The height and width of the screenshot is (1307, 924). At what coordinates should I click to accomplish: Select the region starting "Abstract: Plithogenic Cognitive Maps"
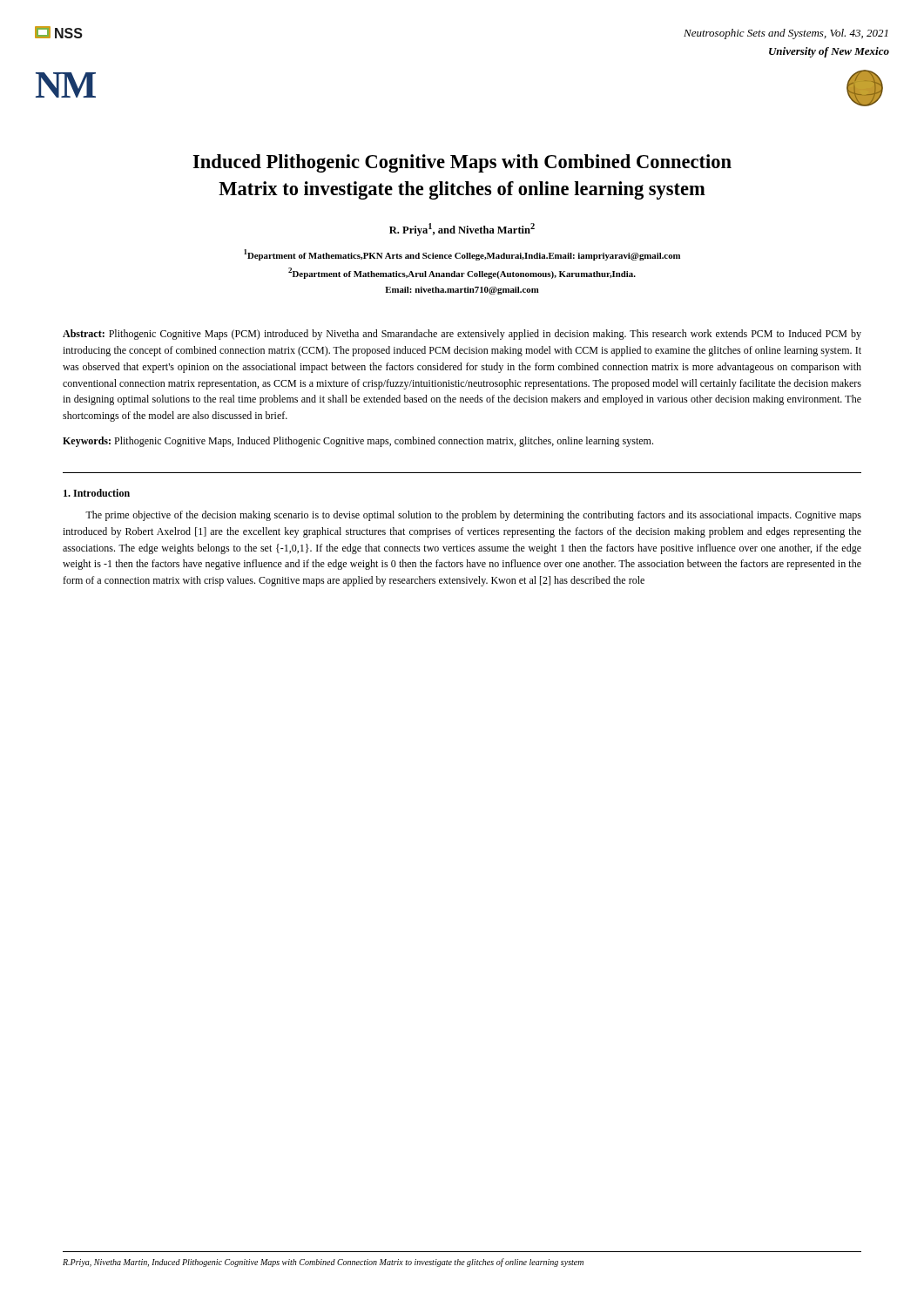[x=462, y=375]
